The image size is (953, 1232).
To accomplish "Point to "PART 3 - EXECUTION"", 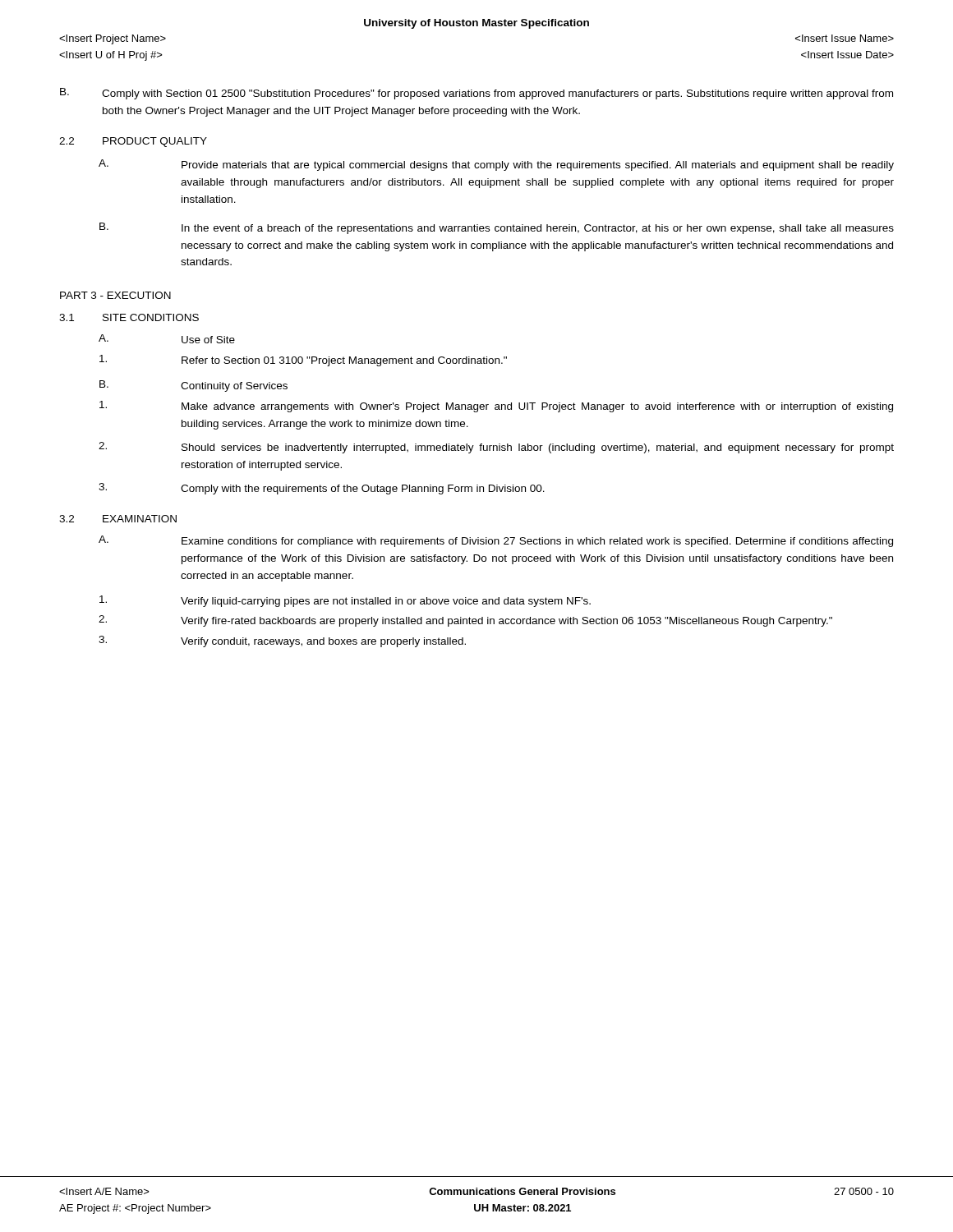I will (x=115, y=296).
